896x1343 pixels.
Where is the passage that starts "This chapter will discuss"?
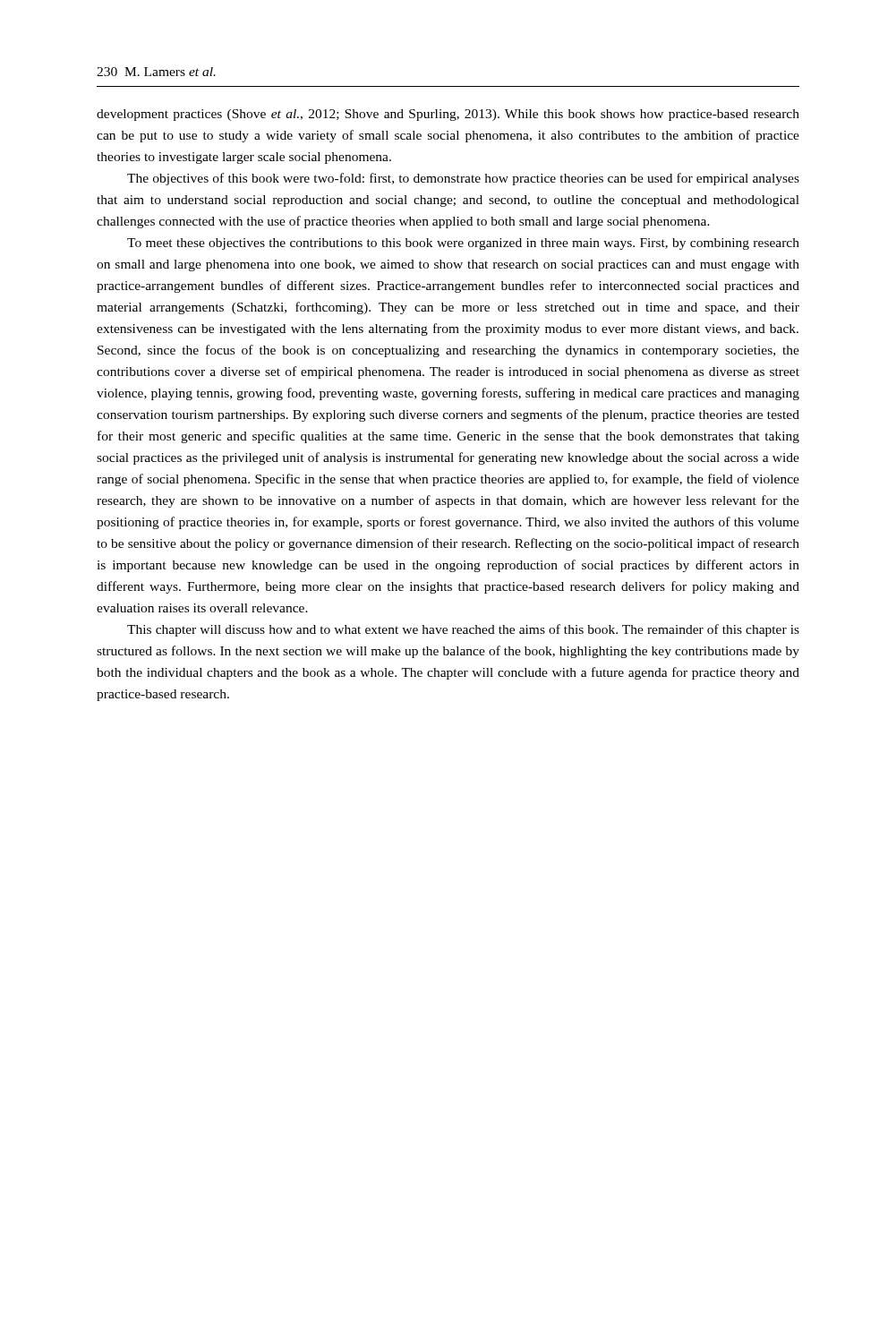tap(448, 662)
